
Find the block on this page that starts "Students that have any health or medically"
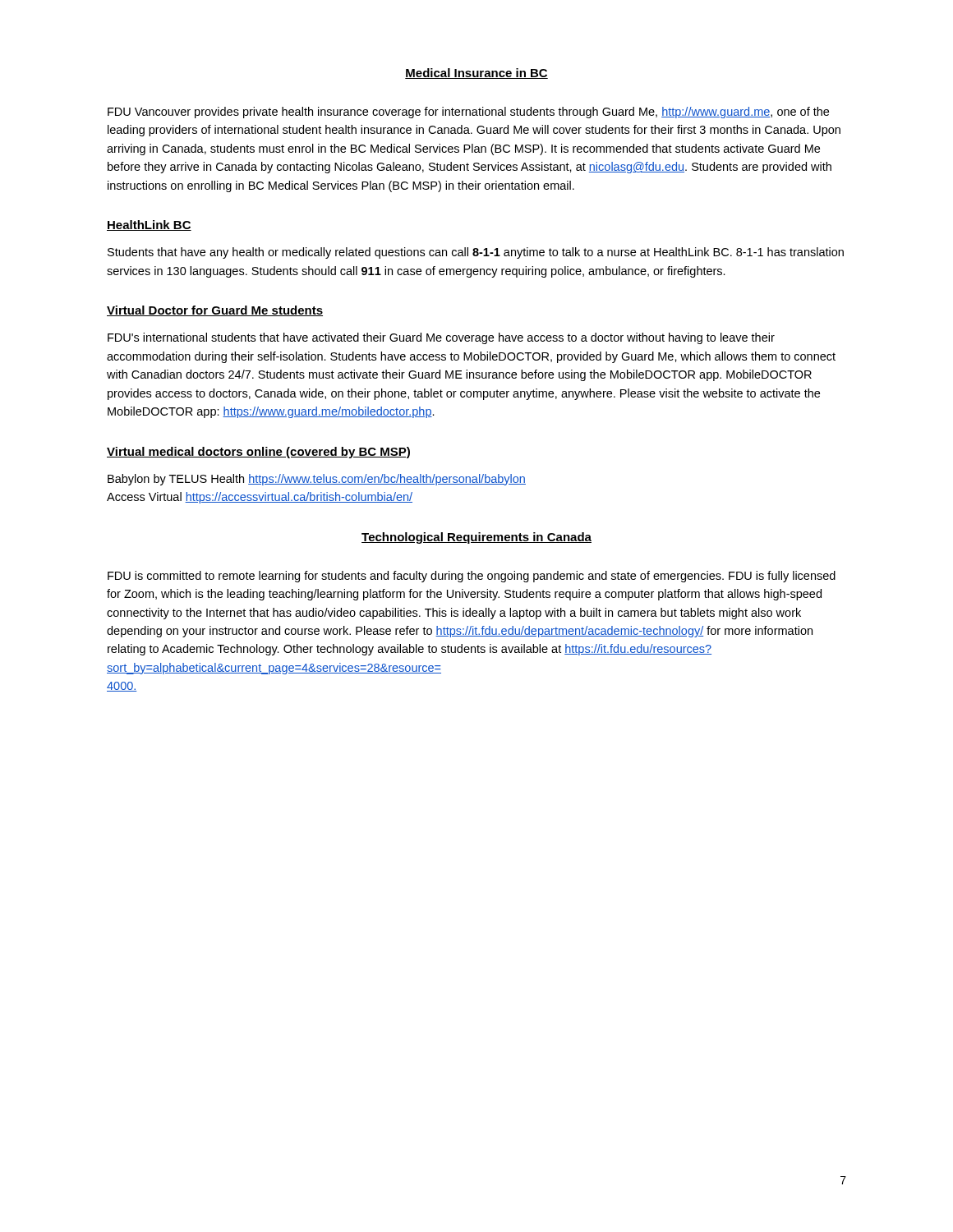[476, 262]
